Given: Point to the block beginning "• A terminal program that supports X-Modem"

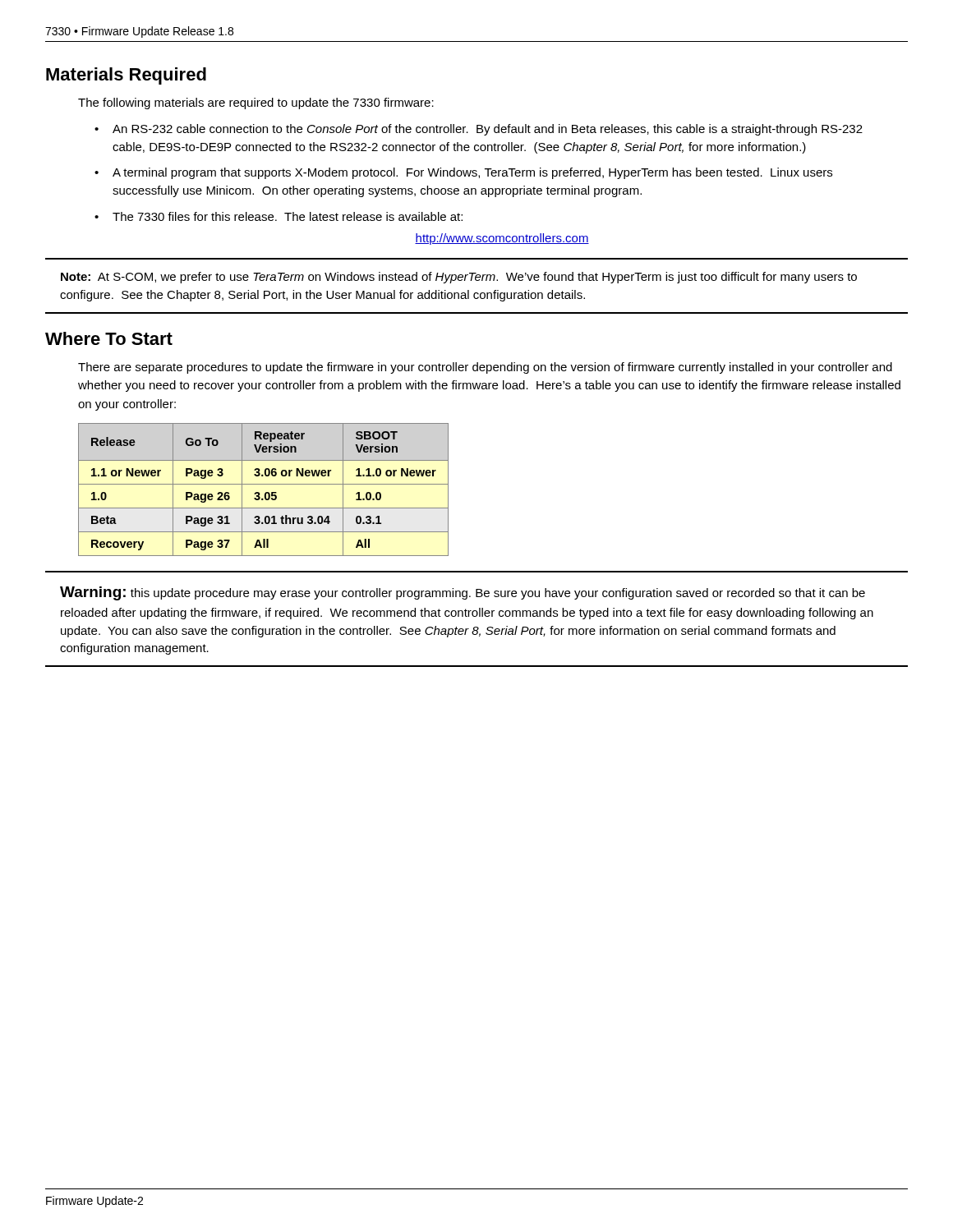Looking at the screenshot, I should [493, 181].
